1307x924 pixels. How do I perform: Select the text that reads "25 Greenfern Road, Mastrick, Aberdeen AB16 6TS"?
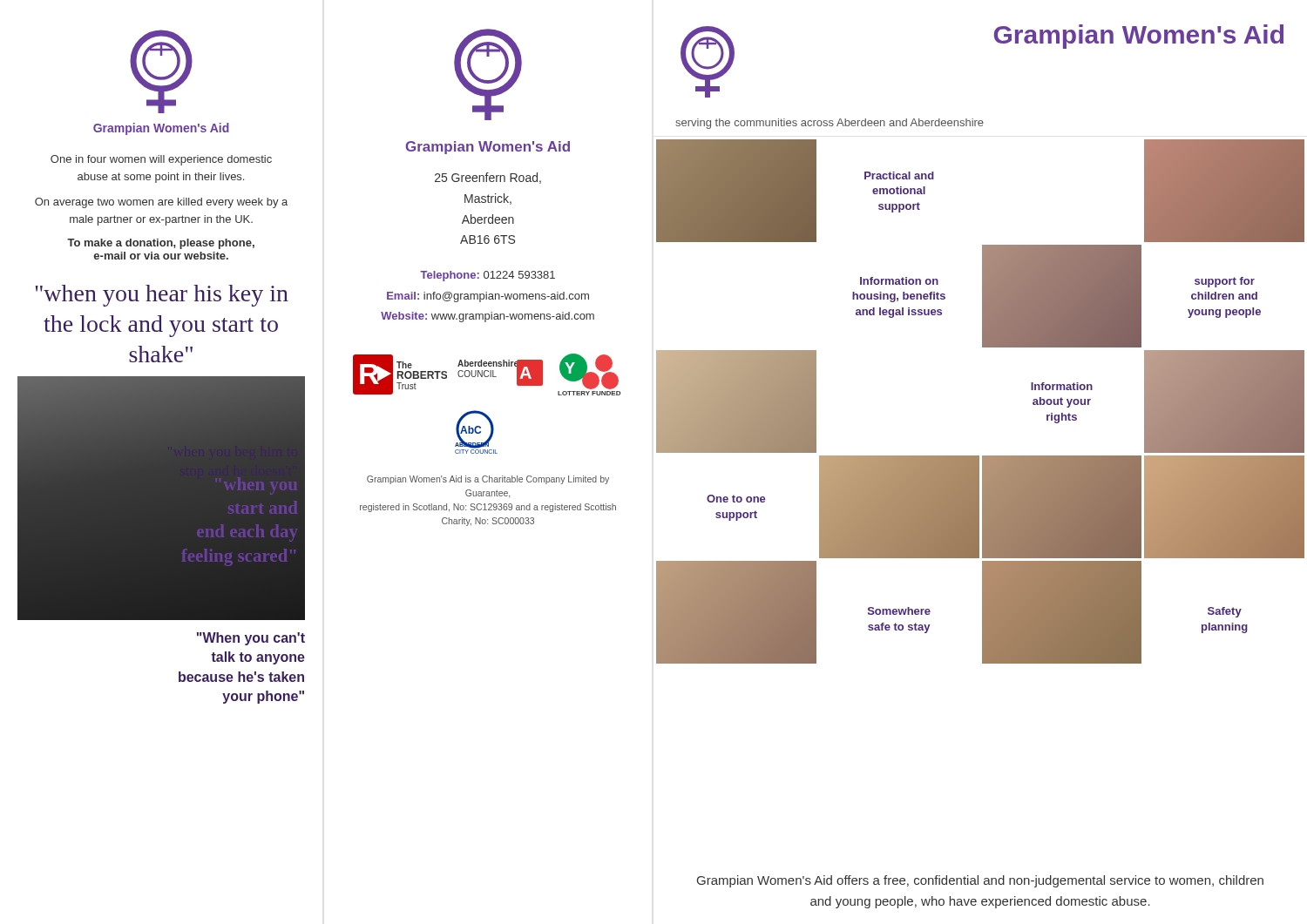click(x=488, y=209)
